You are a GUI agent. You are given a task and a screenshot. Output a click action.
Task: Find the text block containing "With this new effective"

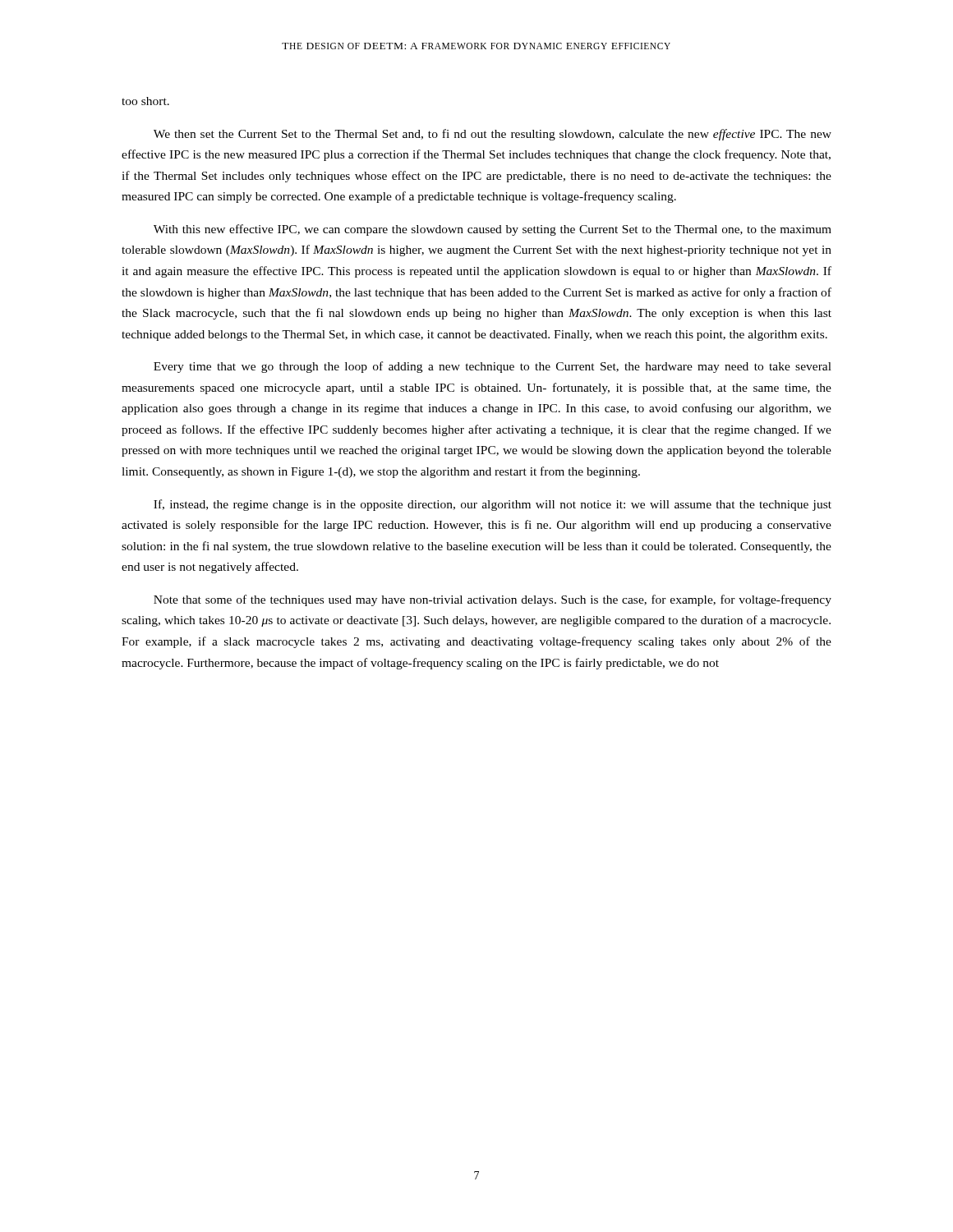click(x=476, y=281)
